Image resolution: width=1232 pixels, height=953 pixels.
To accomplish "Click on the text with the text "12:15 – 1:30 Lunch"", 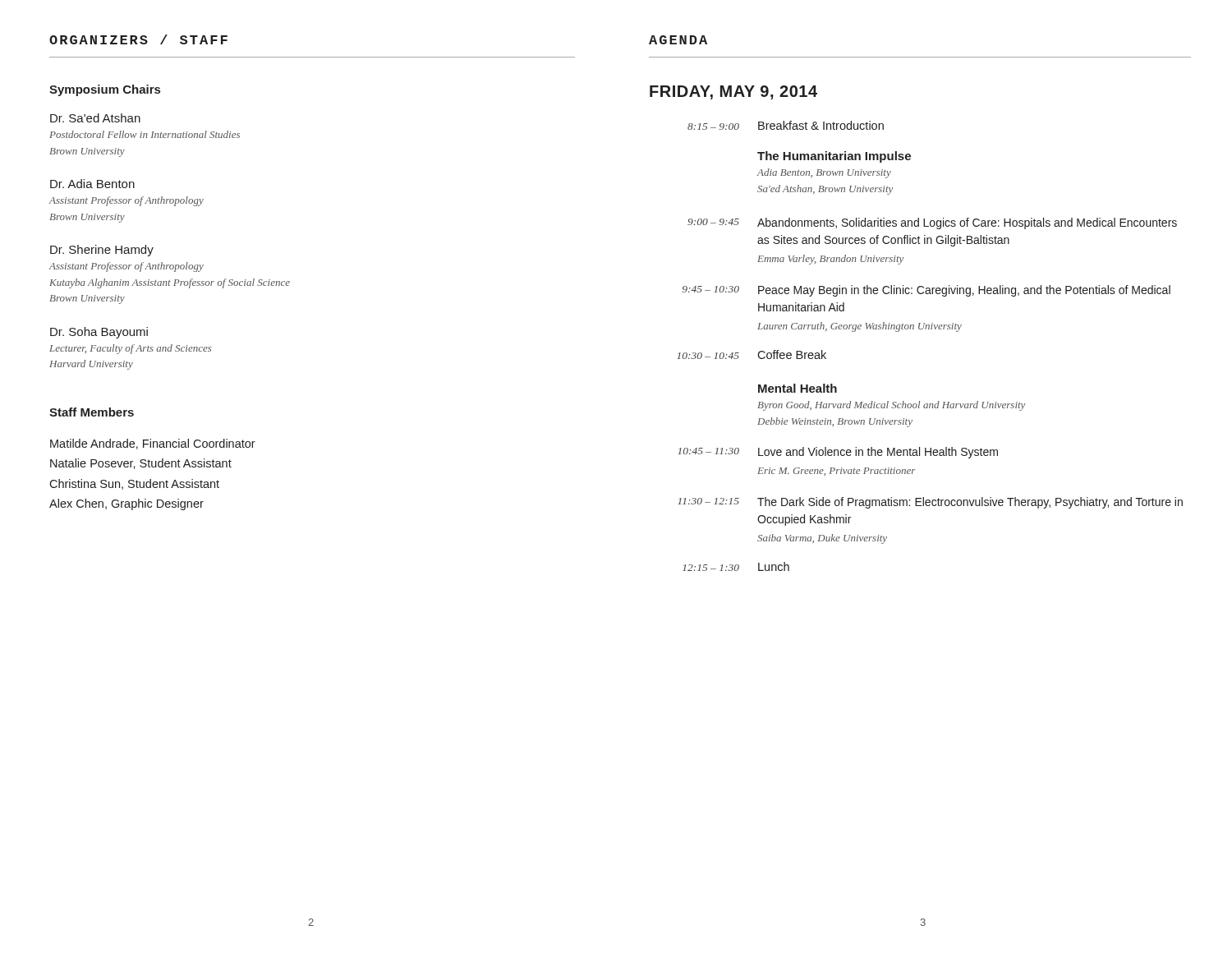I will pos(736,566).
